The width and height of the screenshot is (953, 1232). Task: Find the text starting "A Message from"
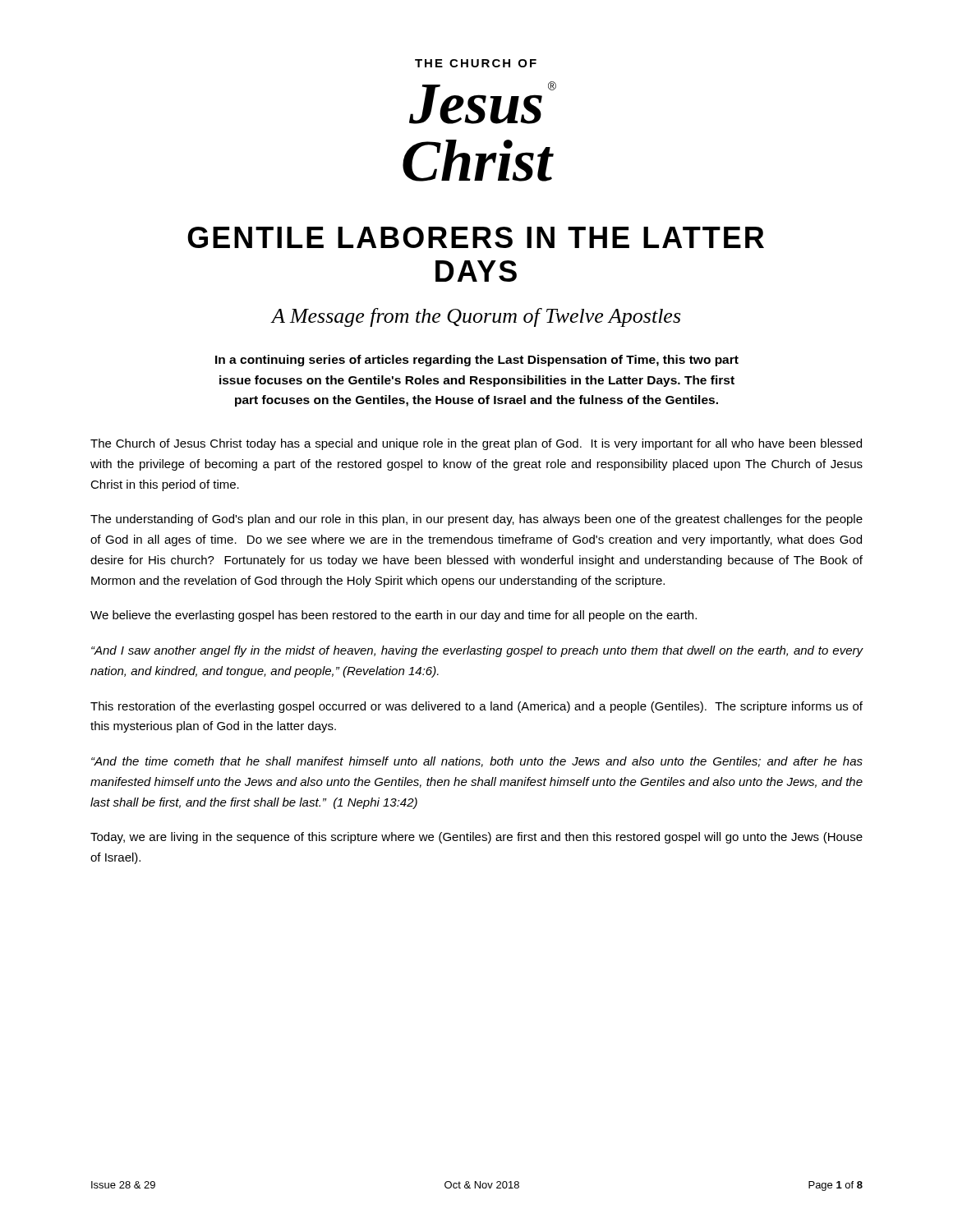point(476,316)
